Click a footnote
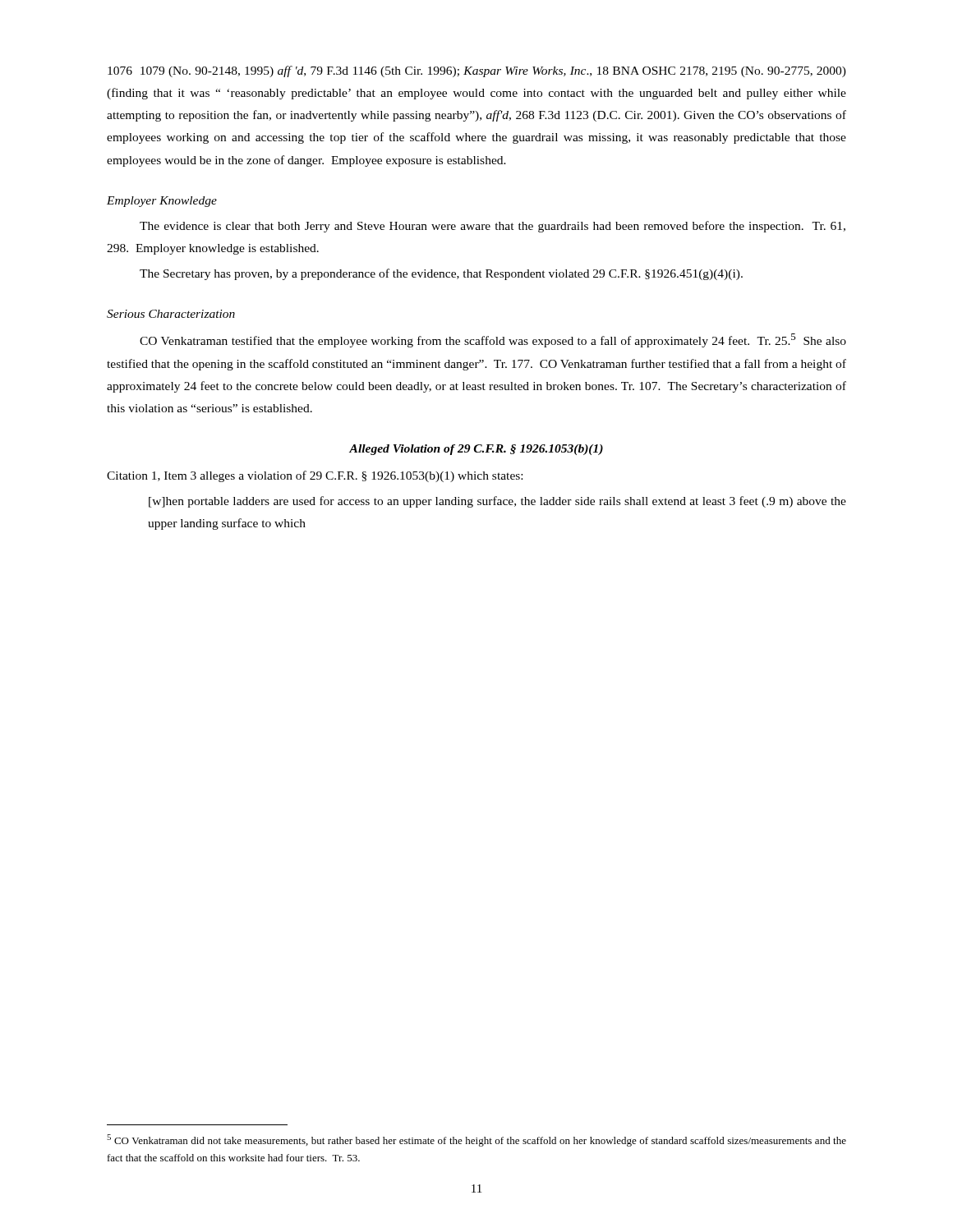The image size is (953, 1232). 476,1148
